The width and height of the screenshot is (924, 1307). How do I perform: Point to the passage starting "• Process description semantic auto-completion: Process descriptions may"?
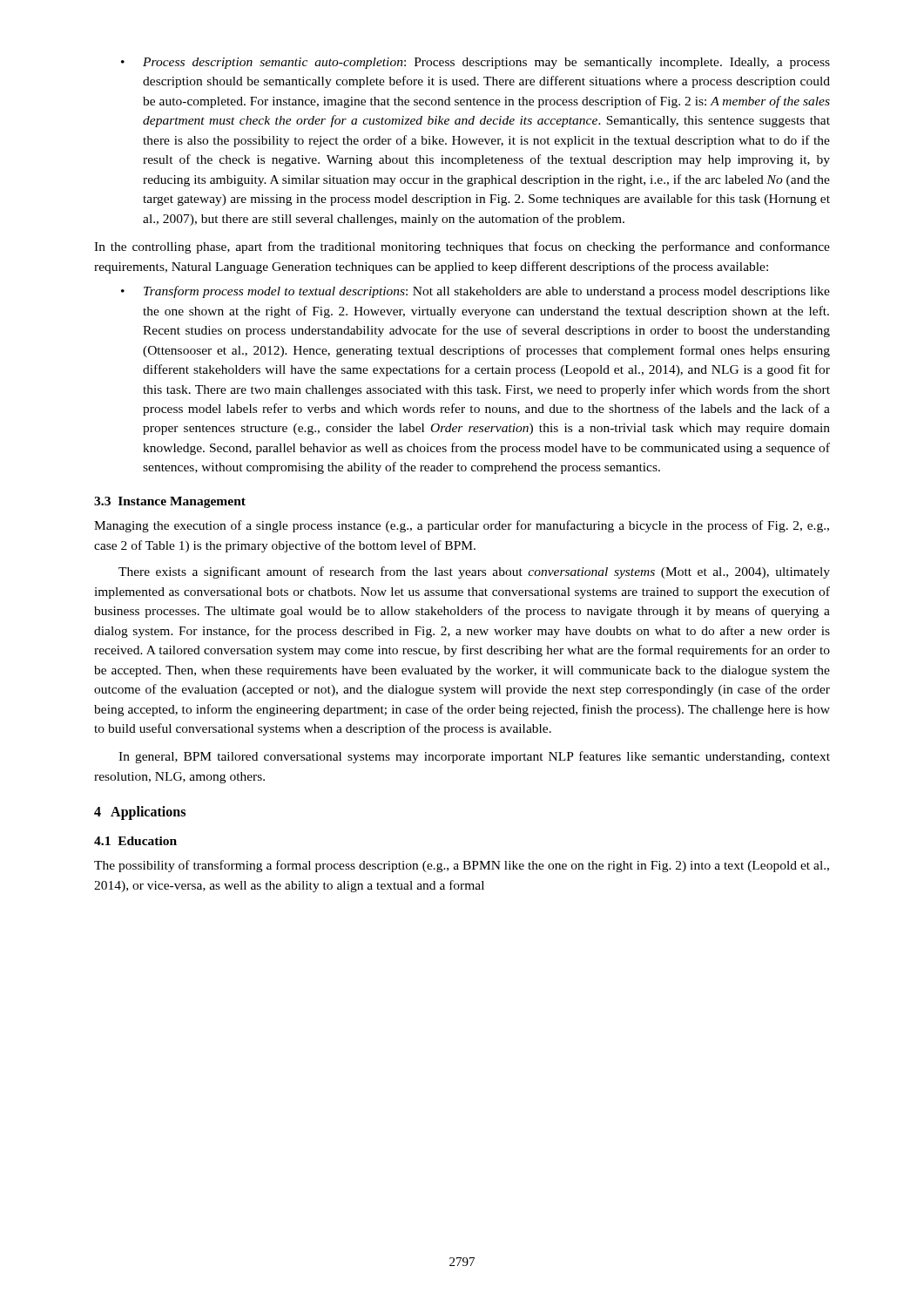click(x=475, y=140)
